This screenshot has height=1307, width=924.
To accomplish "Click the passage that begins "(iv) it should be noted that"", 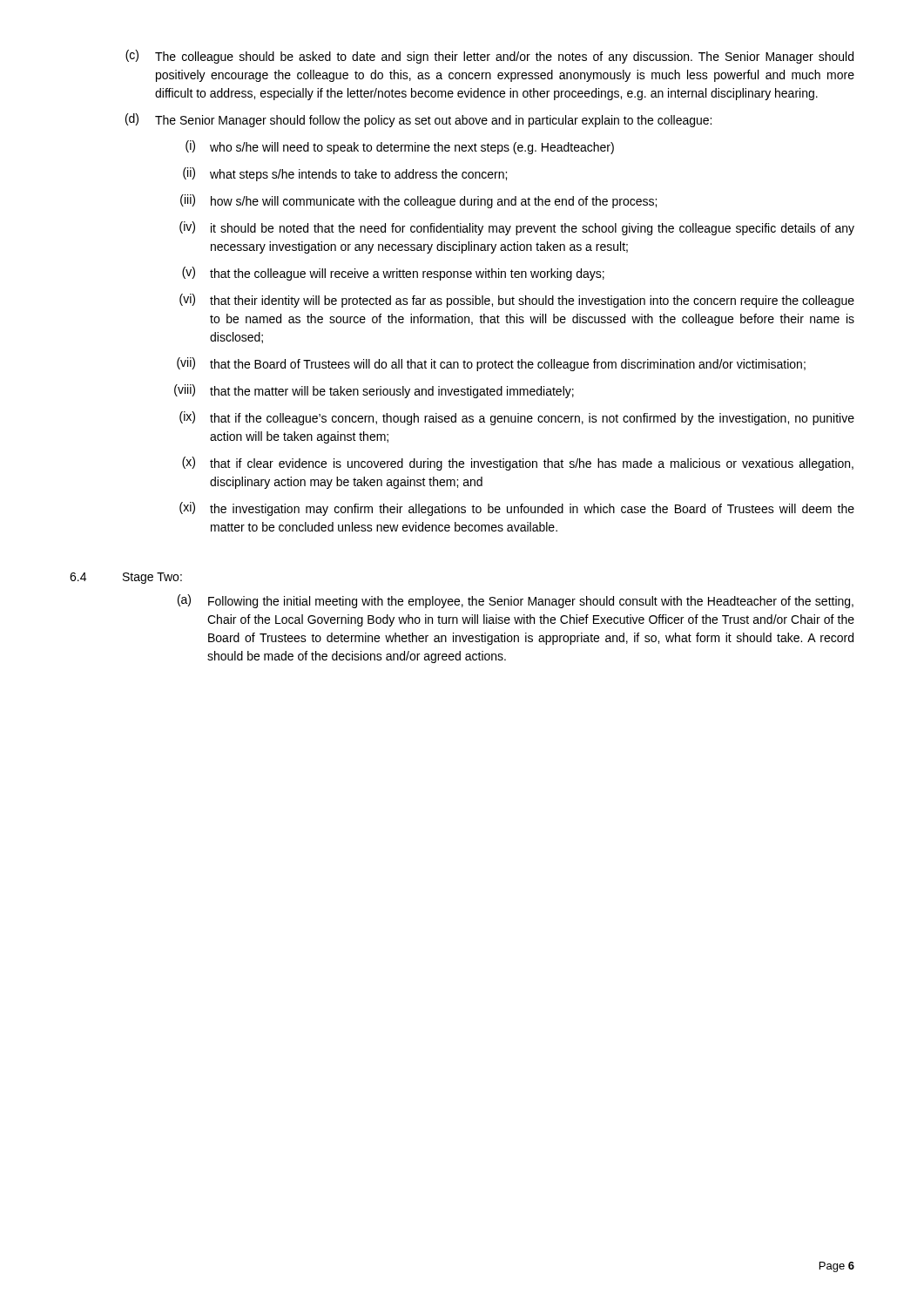I will click(497, 238).
